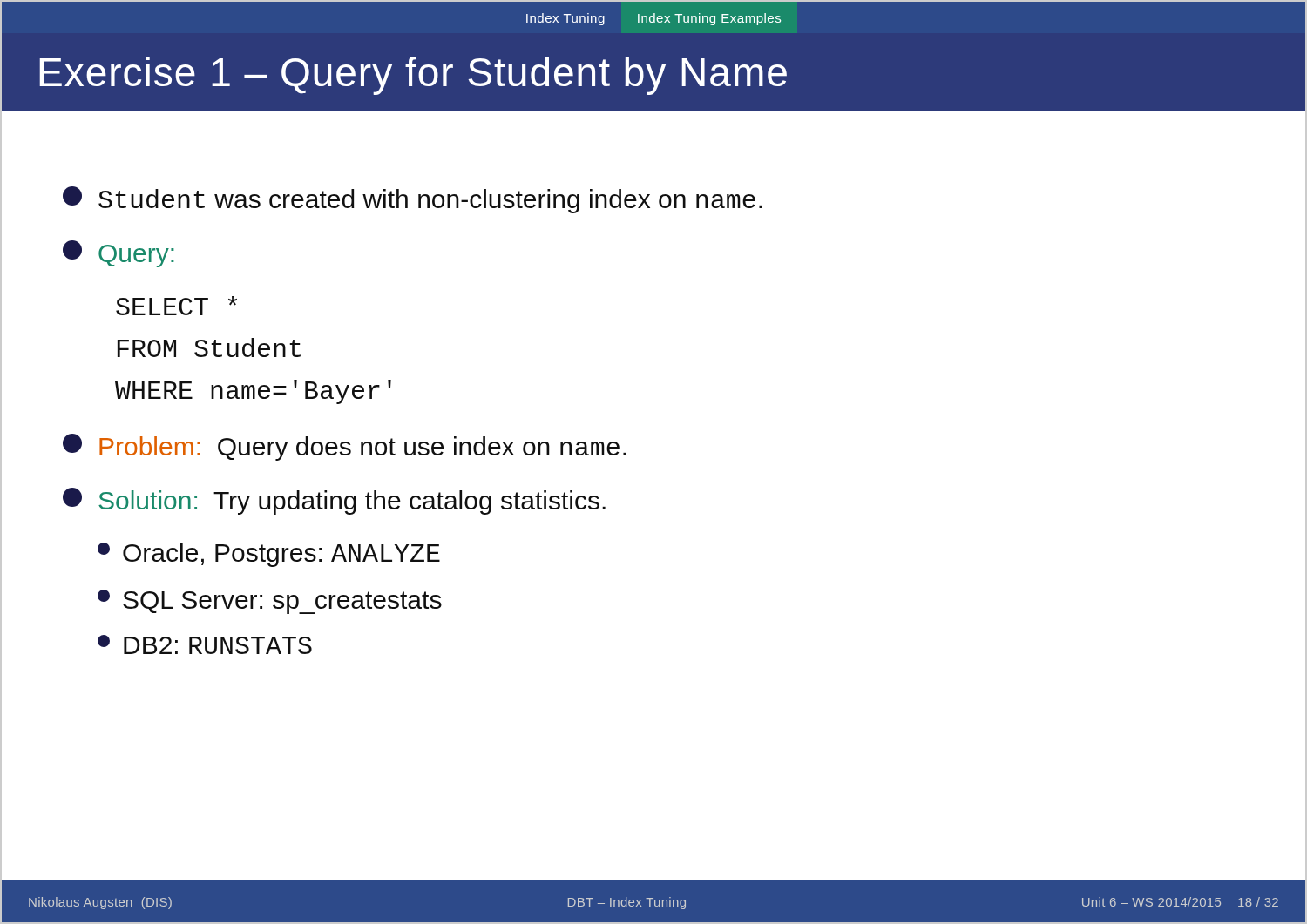Find the text starting "DB2: RUNSTATS"
The height and width of the screenshot is (924, 1307).
[205, 646]
